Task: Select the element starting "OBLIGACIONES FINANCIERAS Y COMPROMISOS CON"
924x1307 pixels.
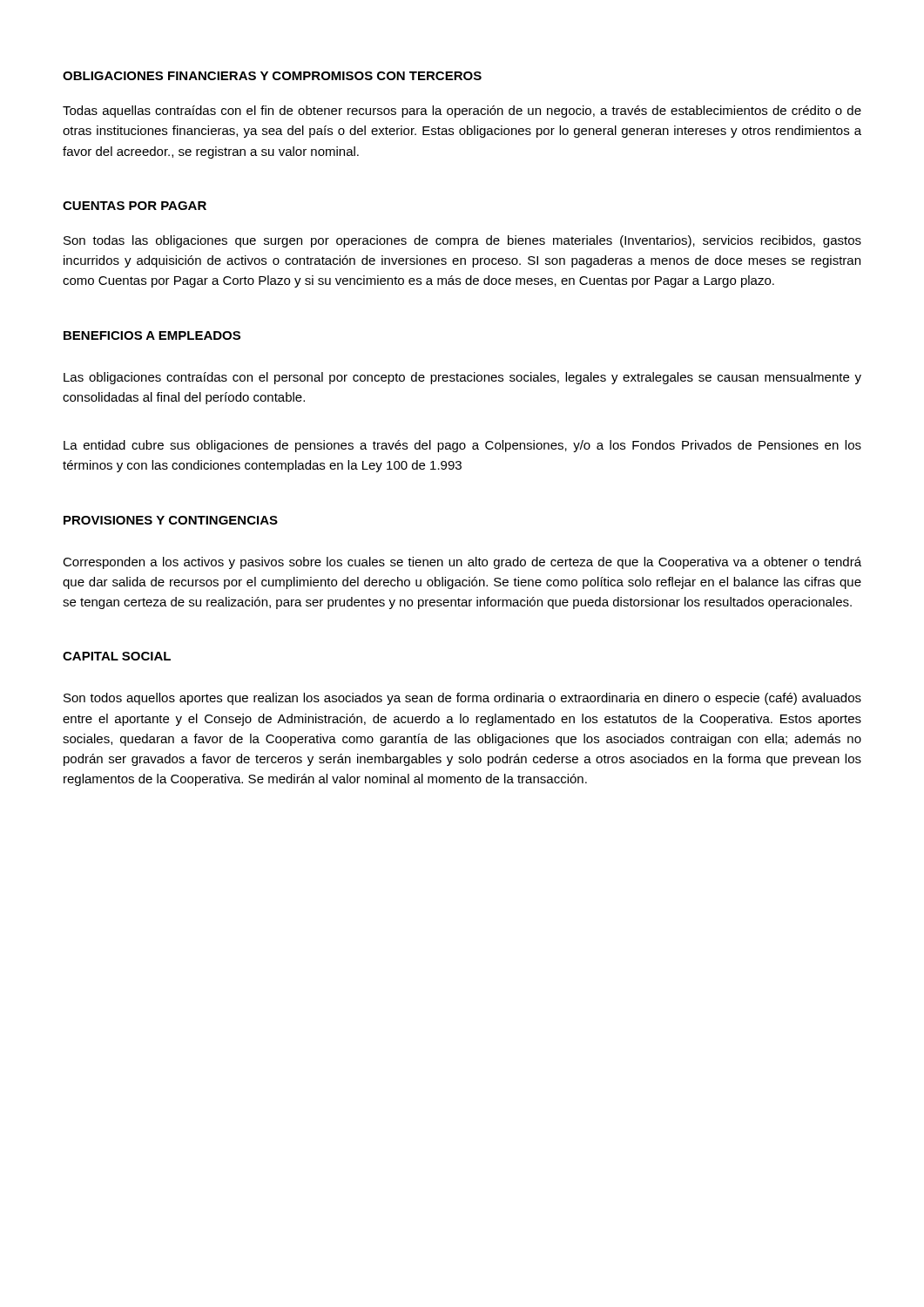Action: click(x=272, y=75)
